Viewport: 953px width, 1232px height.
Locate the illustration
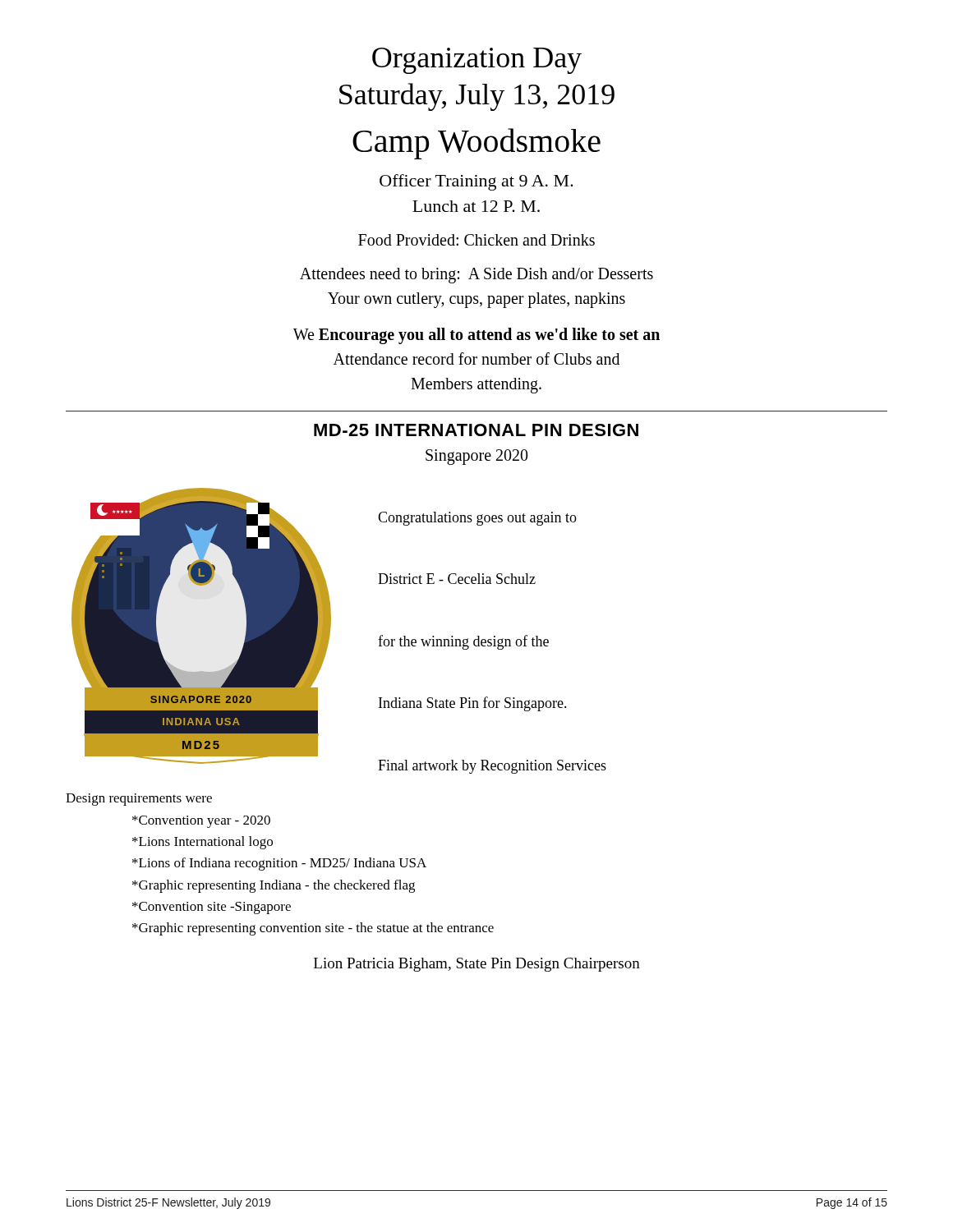(x=205, y=625)
